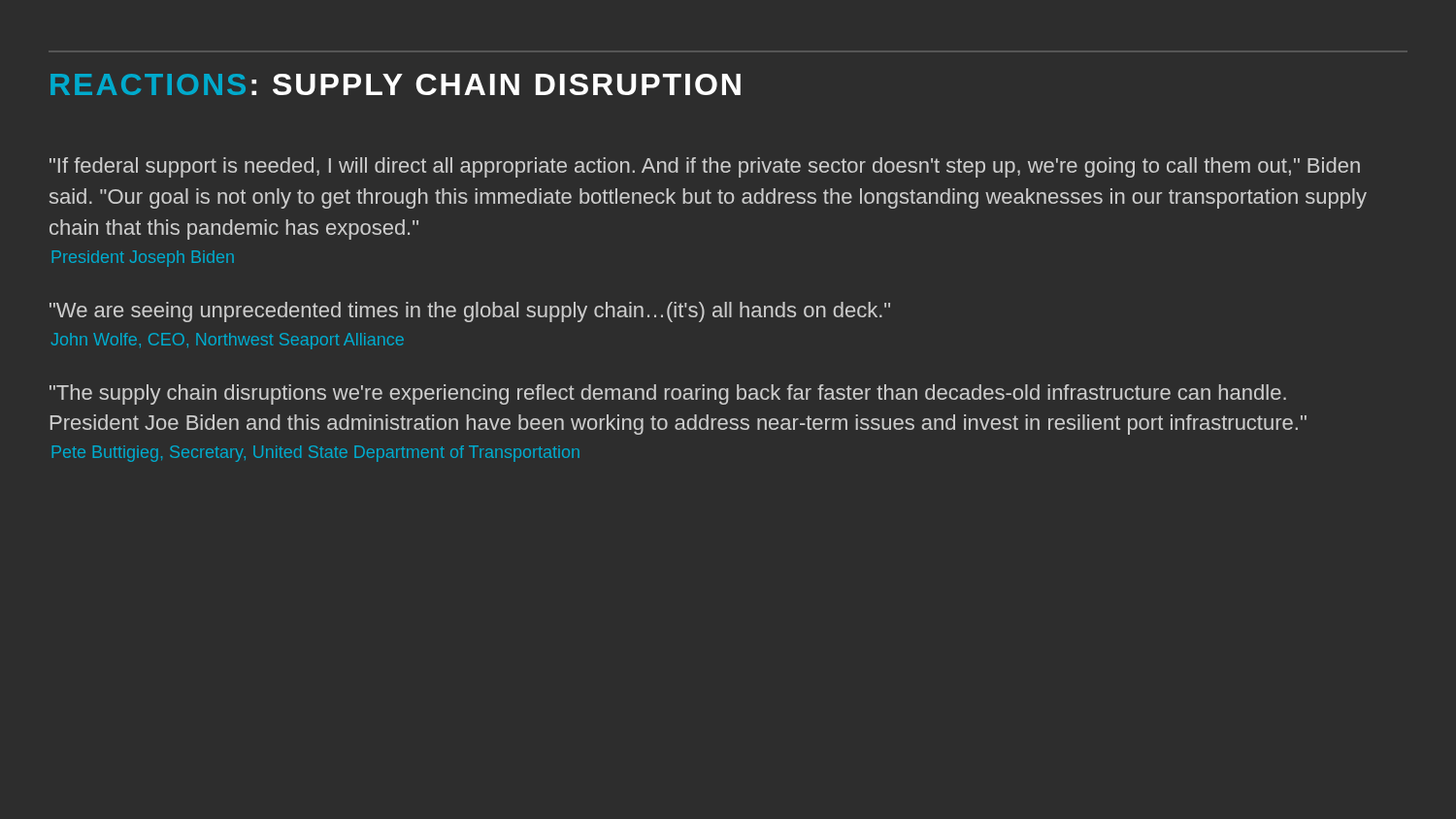Where does it say "REACTIONS: SUPPLY CHAIN DISRUPTION"?
This screenshot has height=819, width=1456.
(396, 84)
